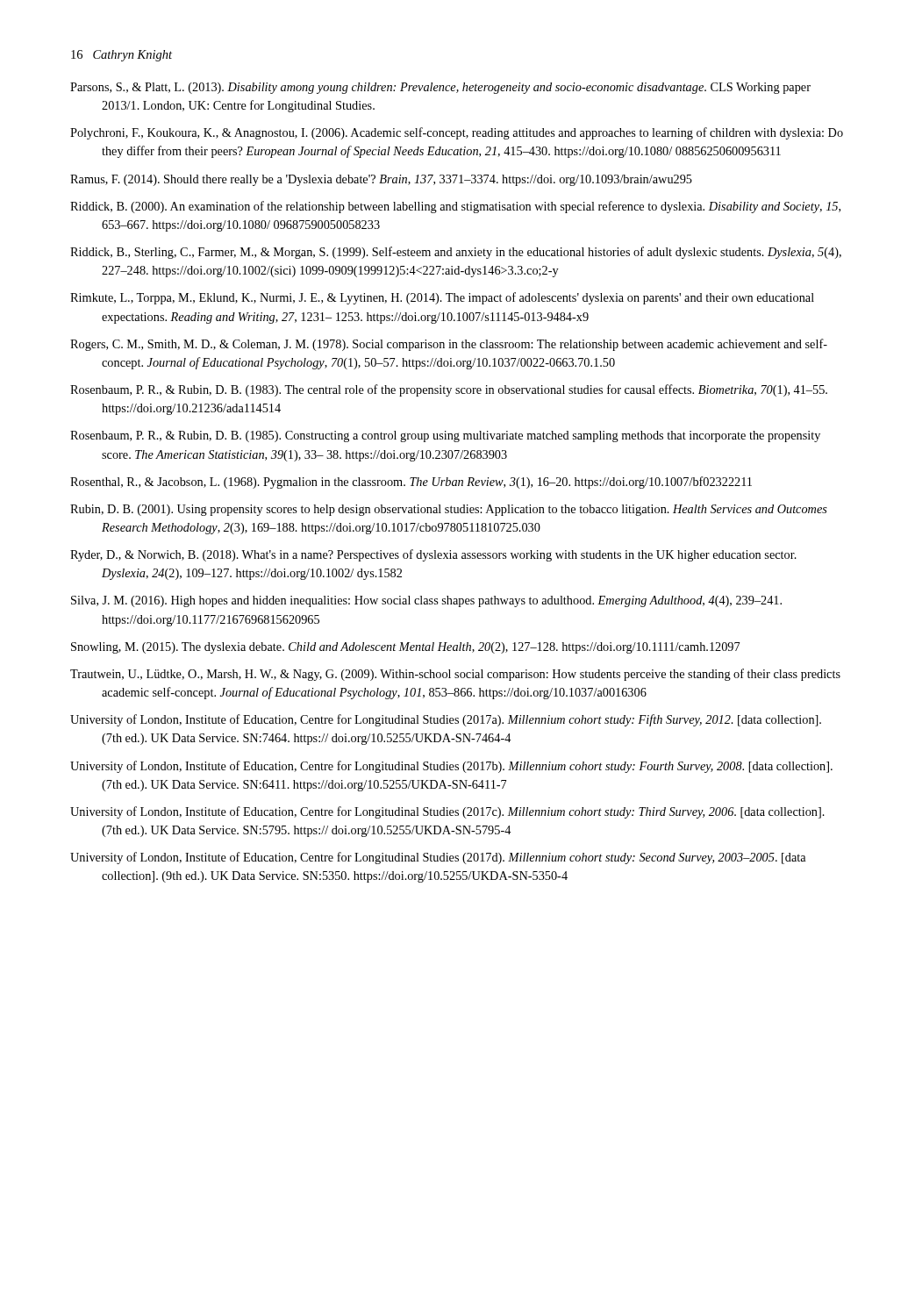Navigate to the block starting "Rogers, C. M.,"

[x=449, y=353]
